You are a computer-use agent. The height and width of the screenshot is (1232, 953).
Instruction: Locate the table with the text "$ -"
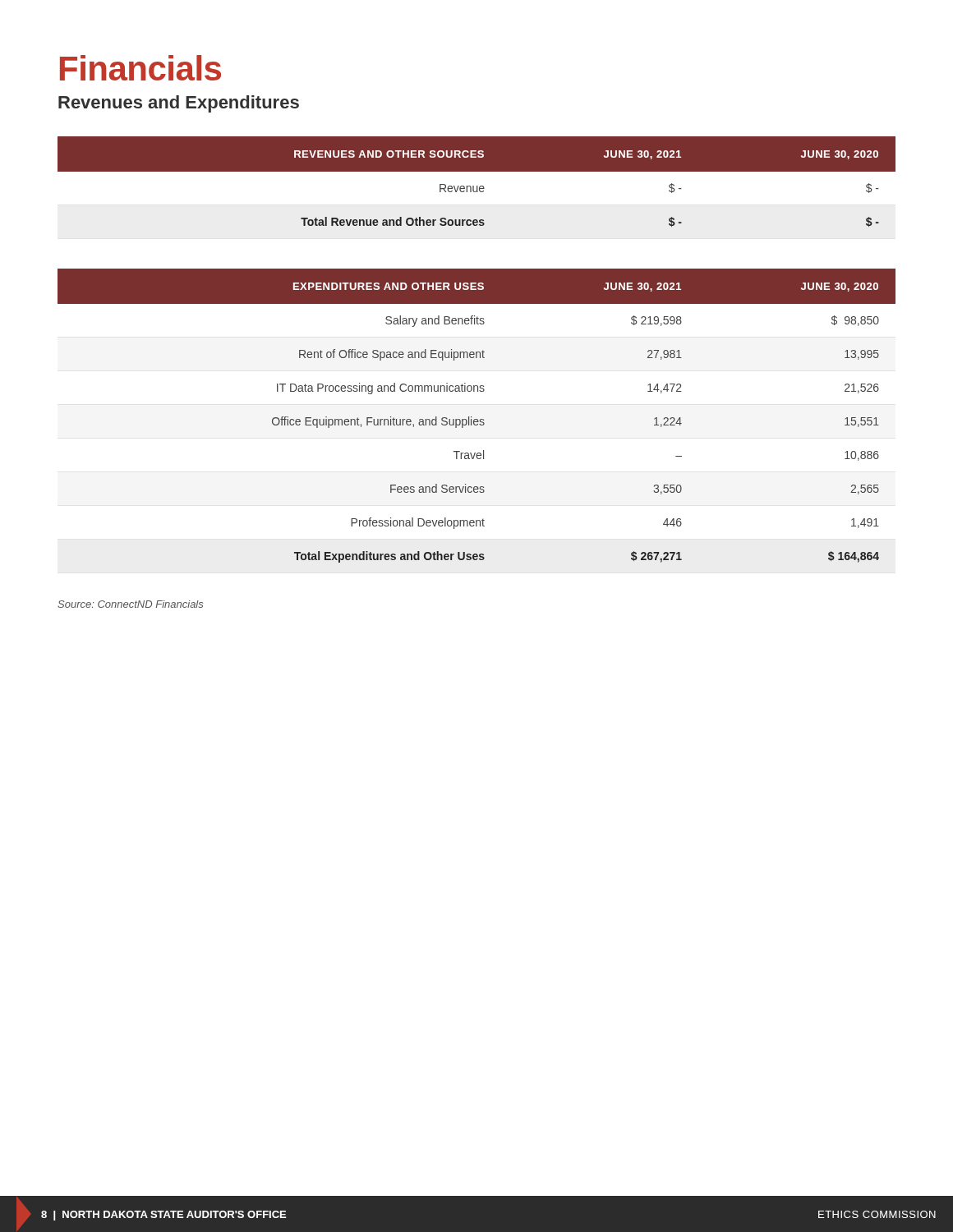coord(476,188)
